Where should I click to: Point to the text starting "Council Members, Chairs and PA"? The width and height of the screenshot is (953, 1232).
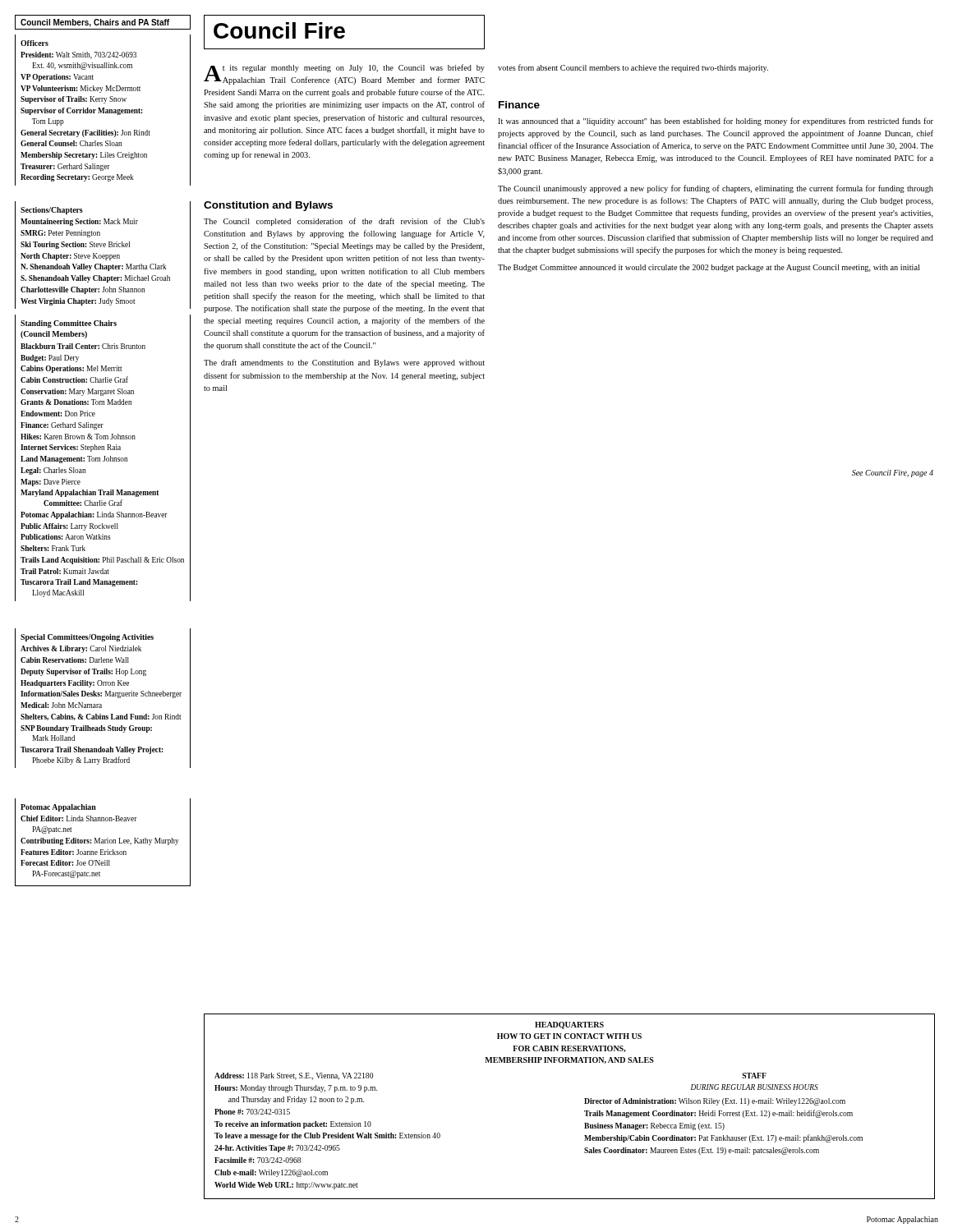tap(95, 23)
